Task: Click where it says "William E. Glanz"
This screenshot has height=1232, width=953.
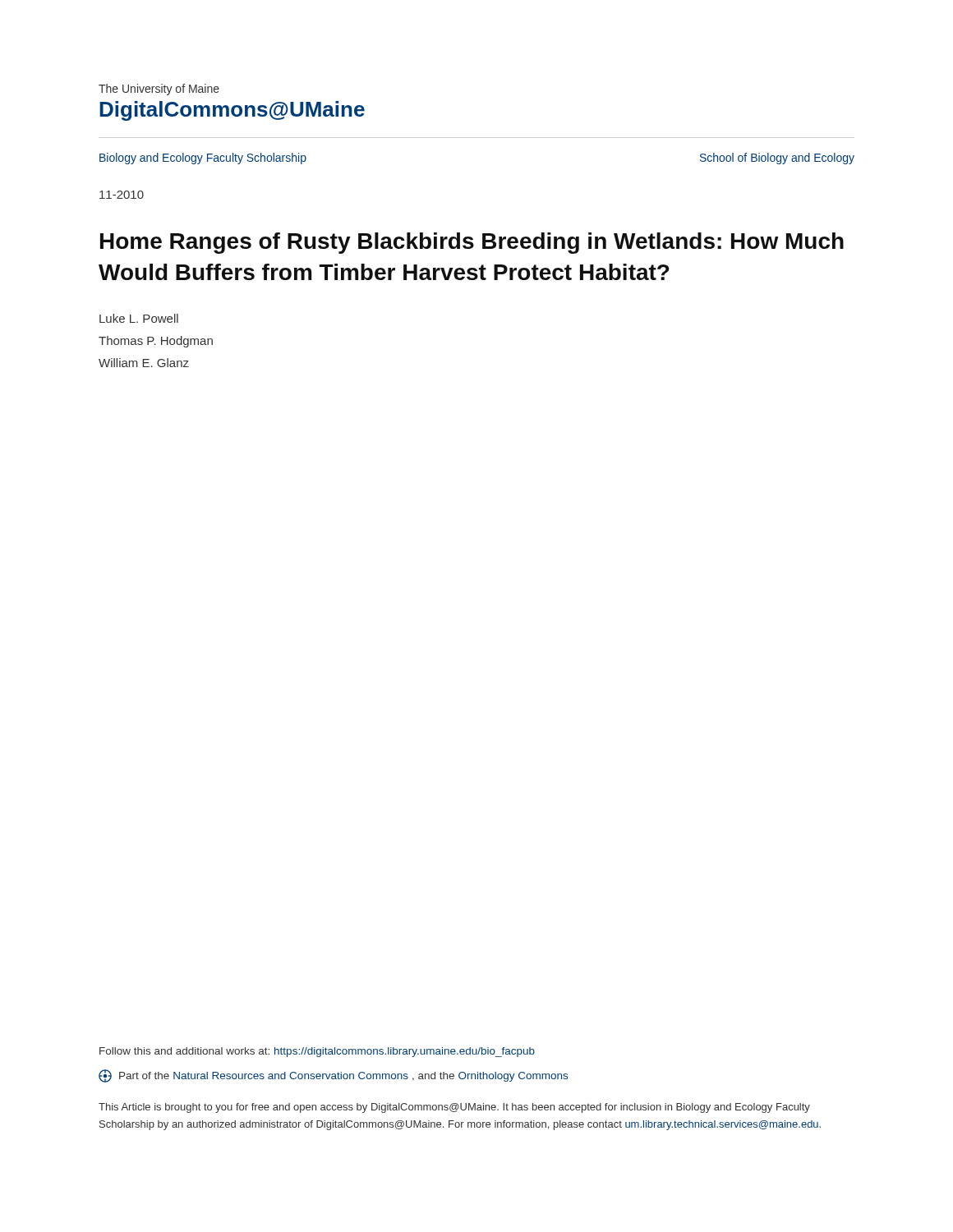Action: tap(144, 362)
